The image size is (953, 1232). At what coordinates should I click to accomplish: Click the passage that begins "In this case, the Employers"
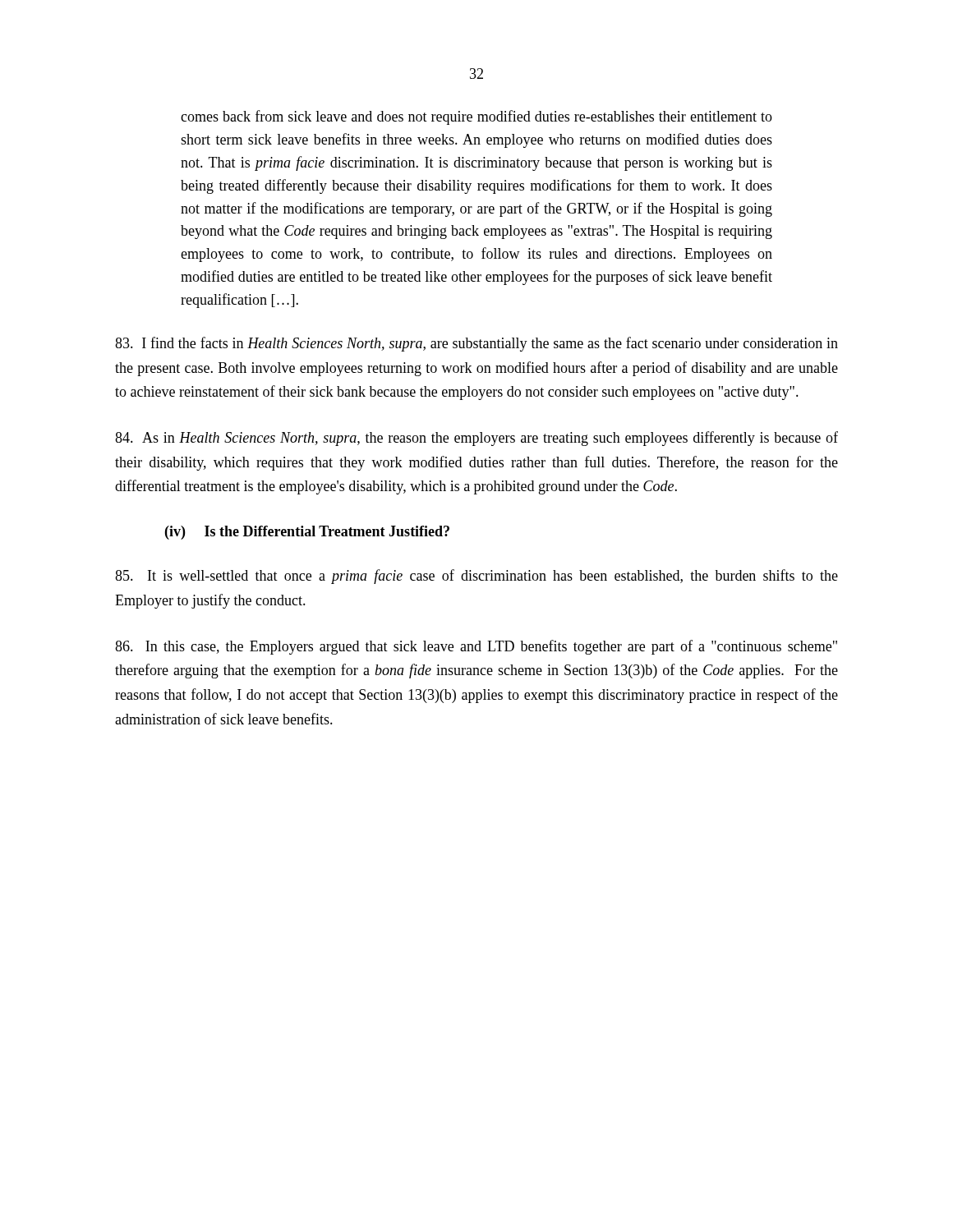tap(476, 683)
